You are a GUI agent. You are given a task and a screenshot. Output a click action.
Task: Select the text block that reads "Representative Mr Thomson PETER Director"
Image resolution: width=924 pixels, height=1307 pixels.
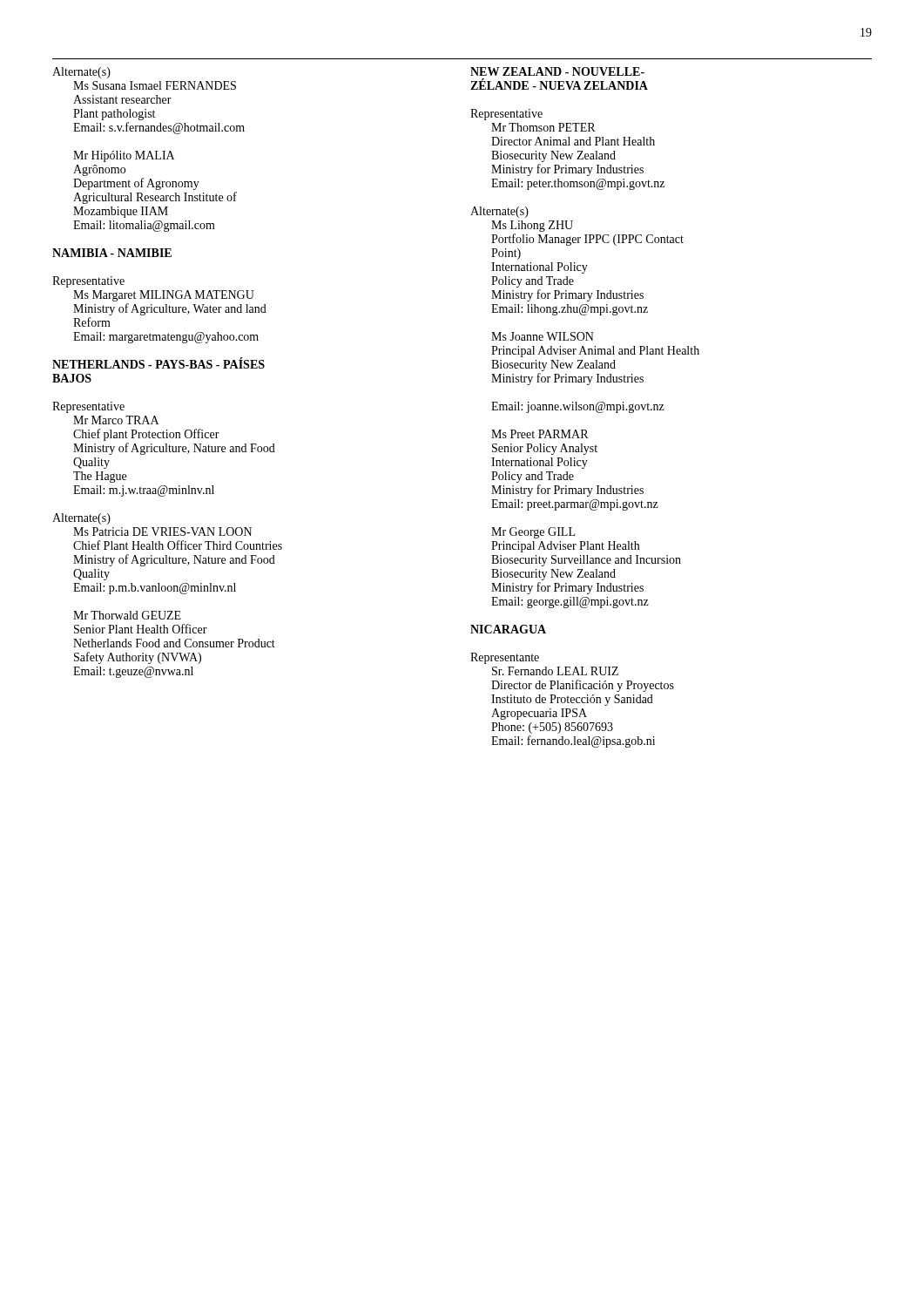click(x=506, y=115)
